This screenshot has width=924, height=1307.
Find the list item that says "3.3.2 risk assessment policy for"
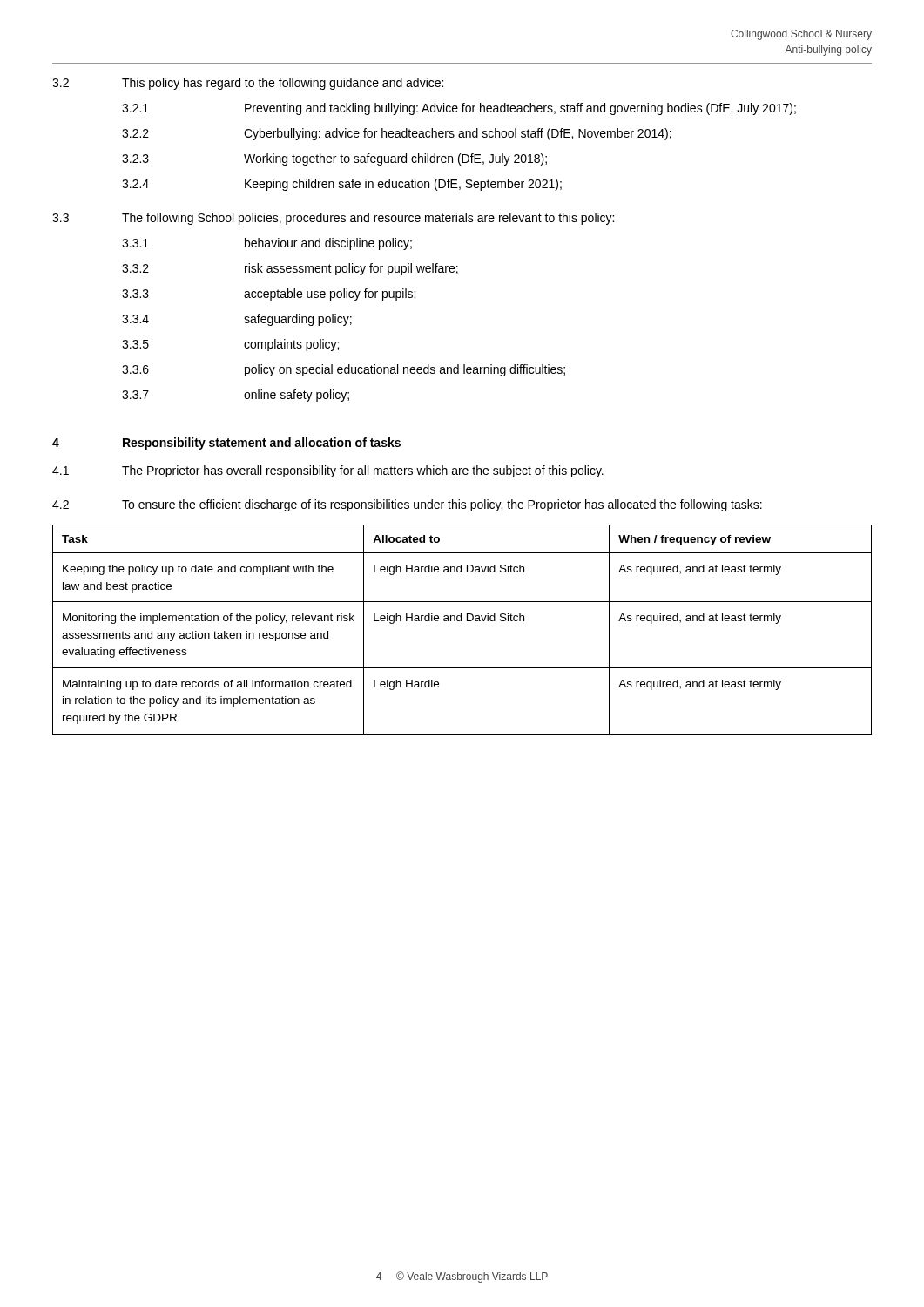(290, 269)
